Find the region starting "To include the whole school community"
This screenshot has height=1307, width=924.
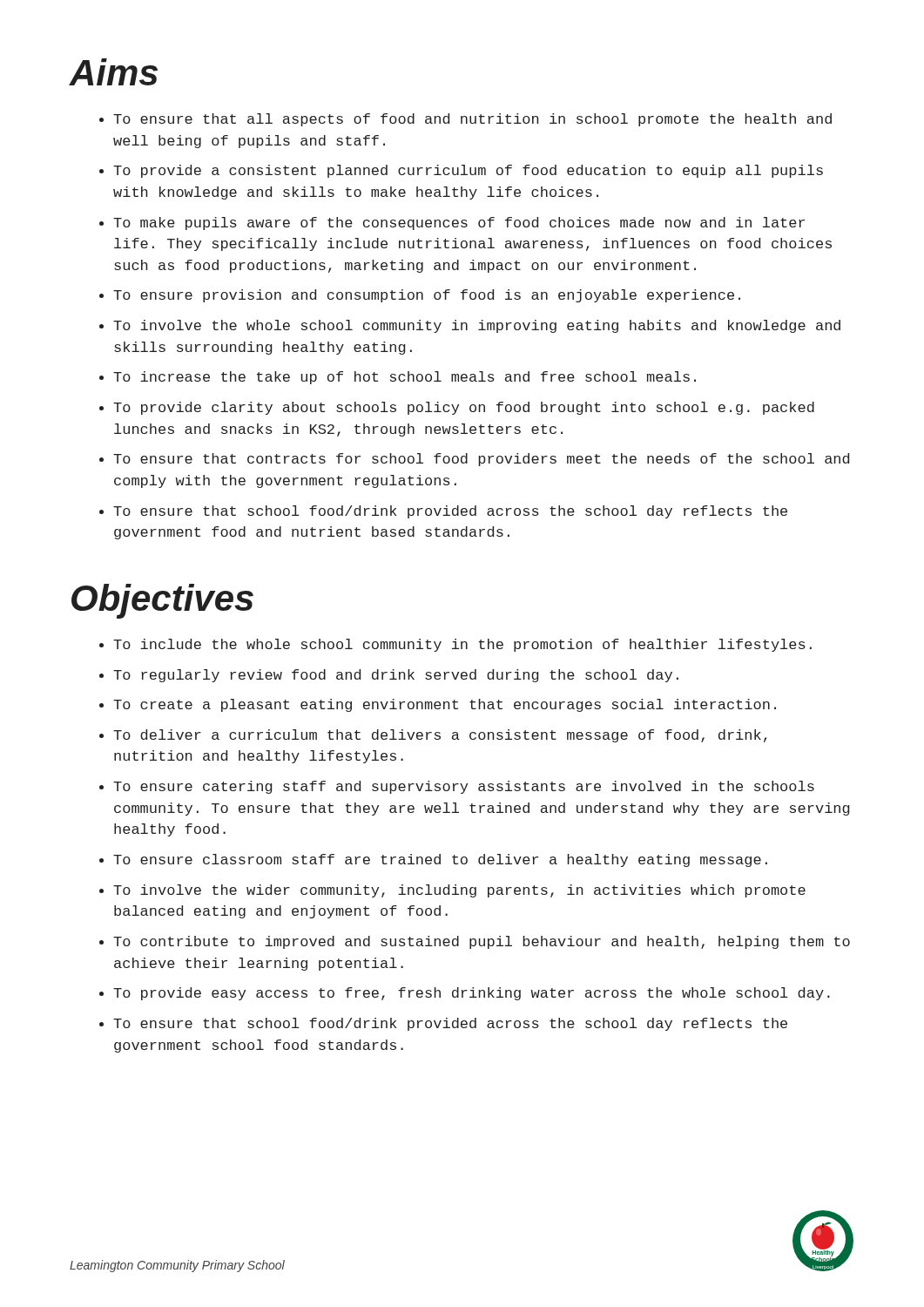(x=464, y=645)
